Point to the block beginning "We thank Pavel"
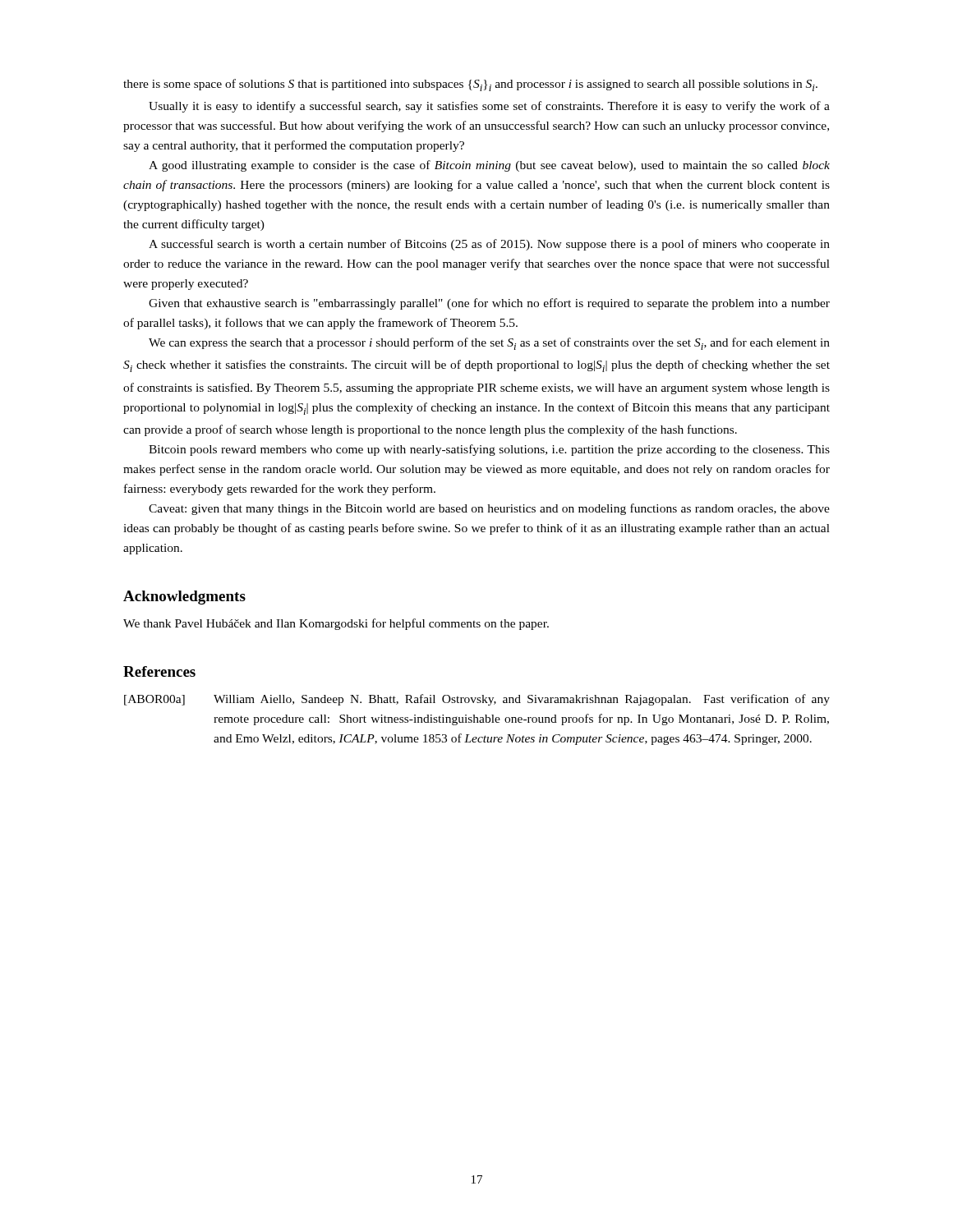Screen dimensions: 1232x953 476,623
